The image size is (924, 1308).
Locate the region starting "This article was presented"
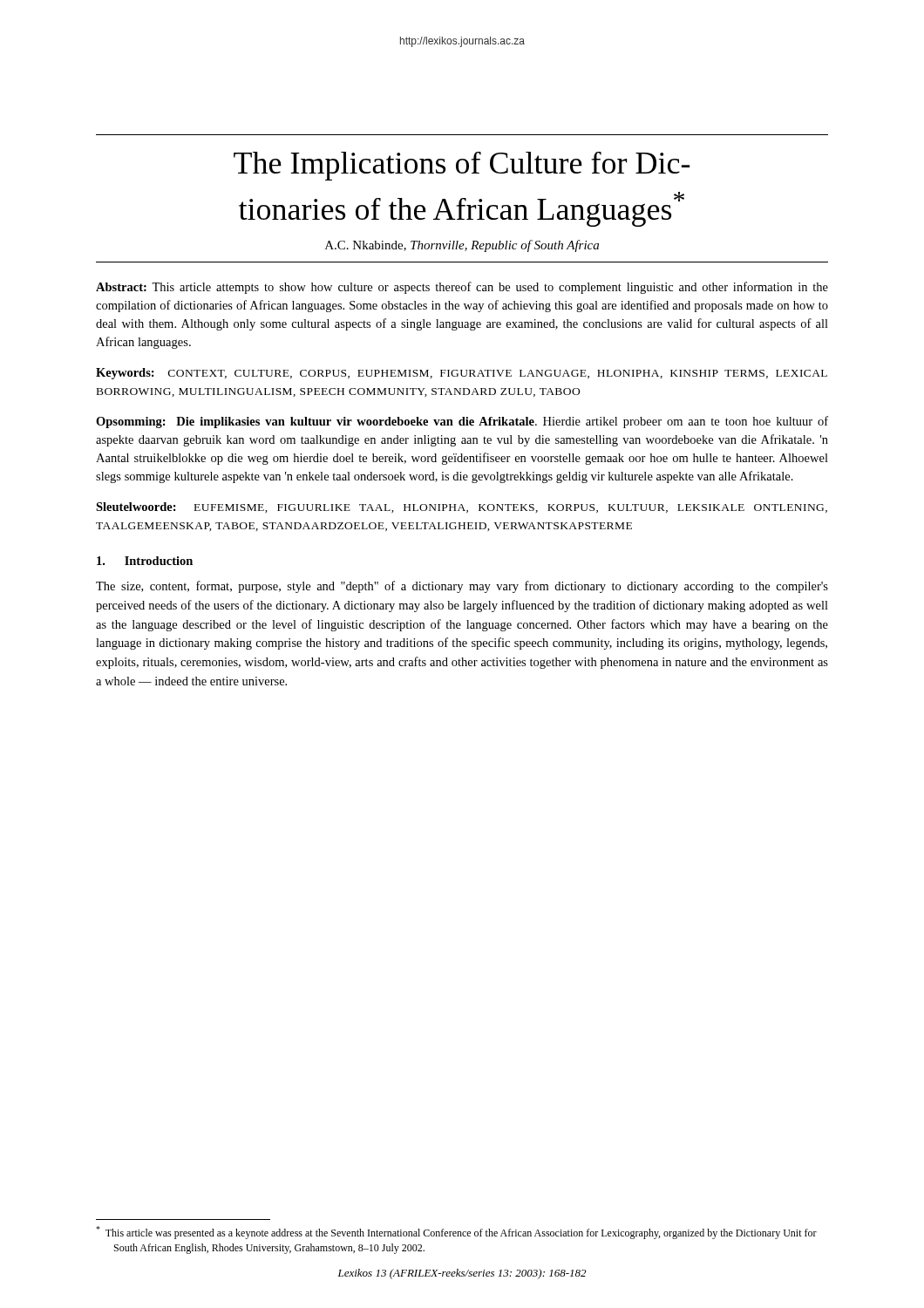456,1239
